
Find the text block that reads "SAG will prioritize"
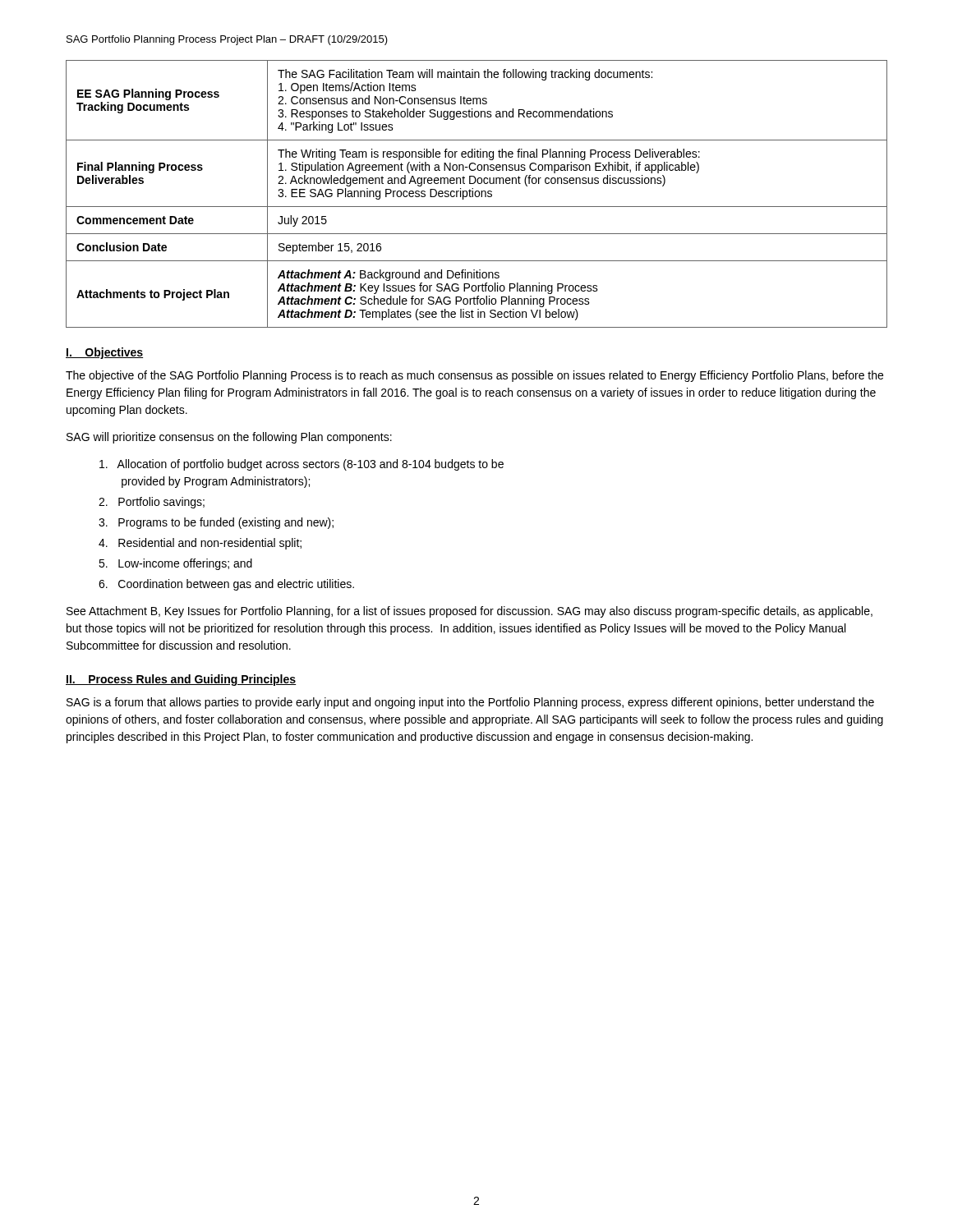pyautogui.click(x=229, y=437)
